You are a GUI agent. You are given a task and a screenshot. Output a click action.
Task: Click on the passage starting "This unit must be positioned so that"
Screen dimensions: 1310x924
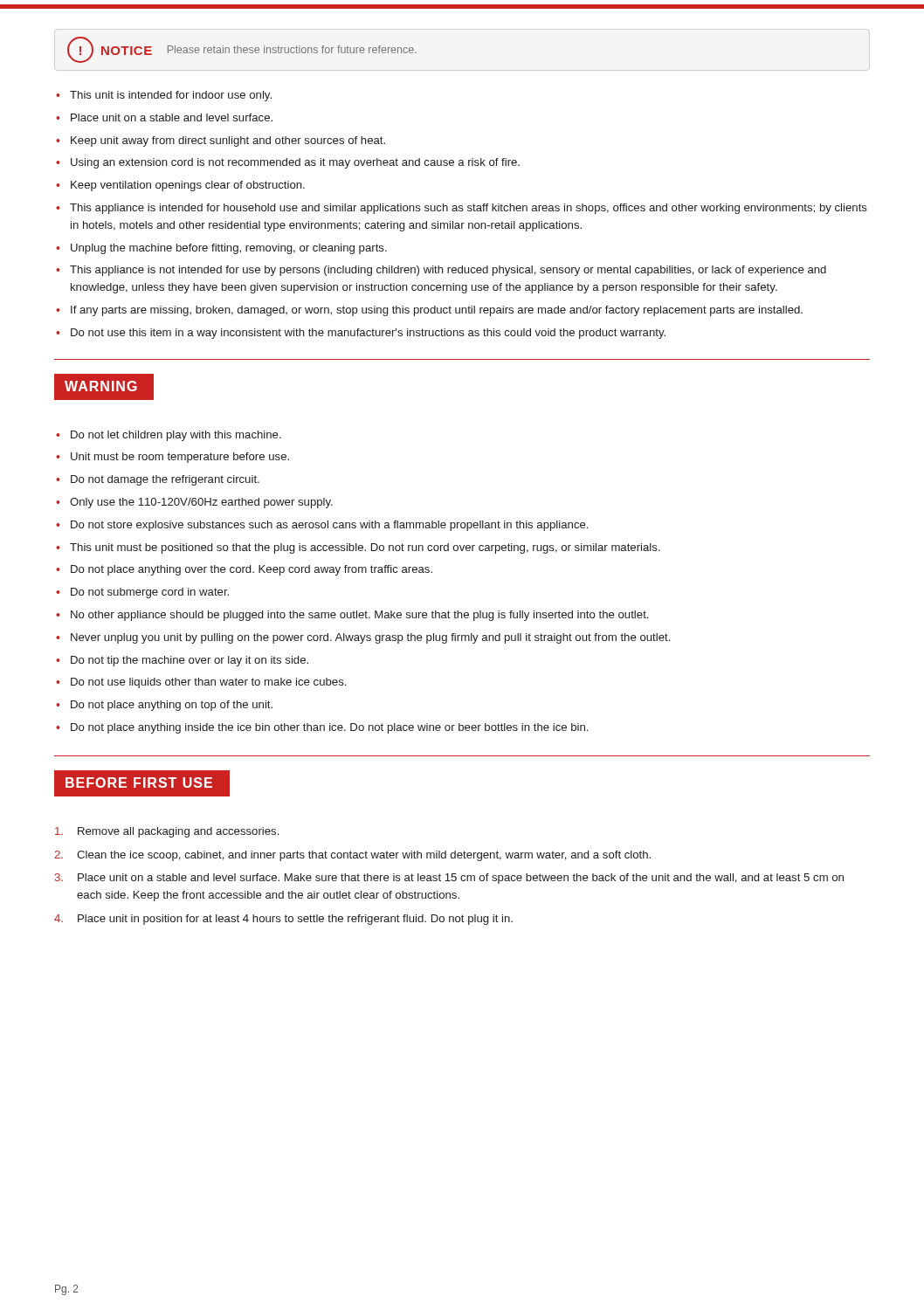pos(365,547)
